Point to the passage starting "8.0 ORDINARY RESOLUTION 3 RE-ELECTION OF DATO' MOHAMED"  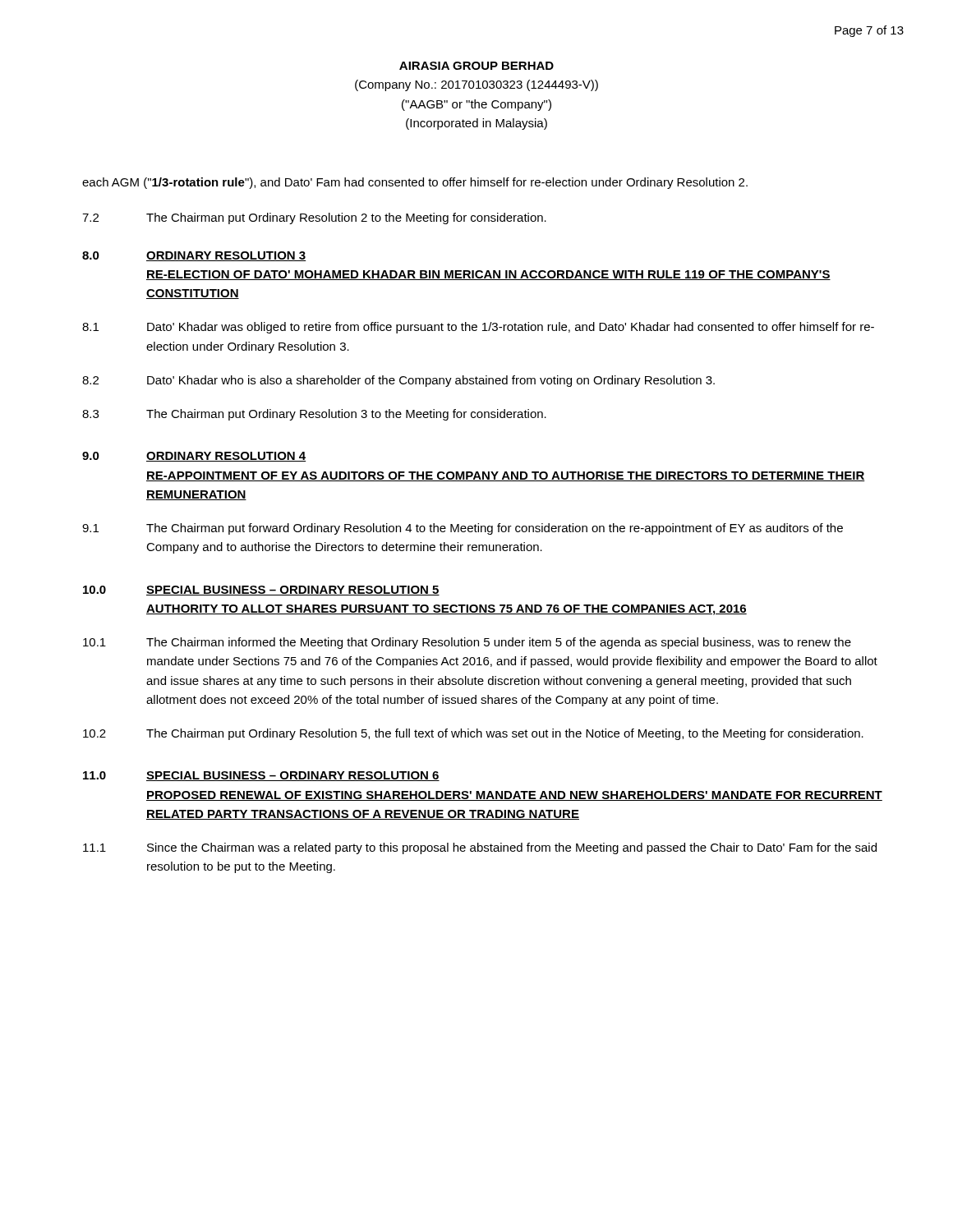[x=485, y=274]
